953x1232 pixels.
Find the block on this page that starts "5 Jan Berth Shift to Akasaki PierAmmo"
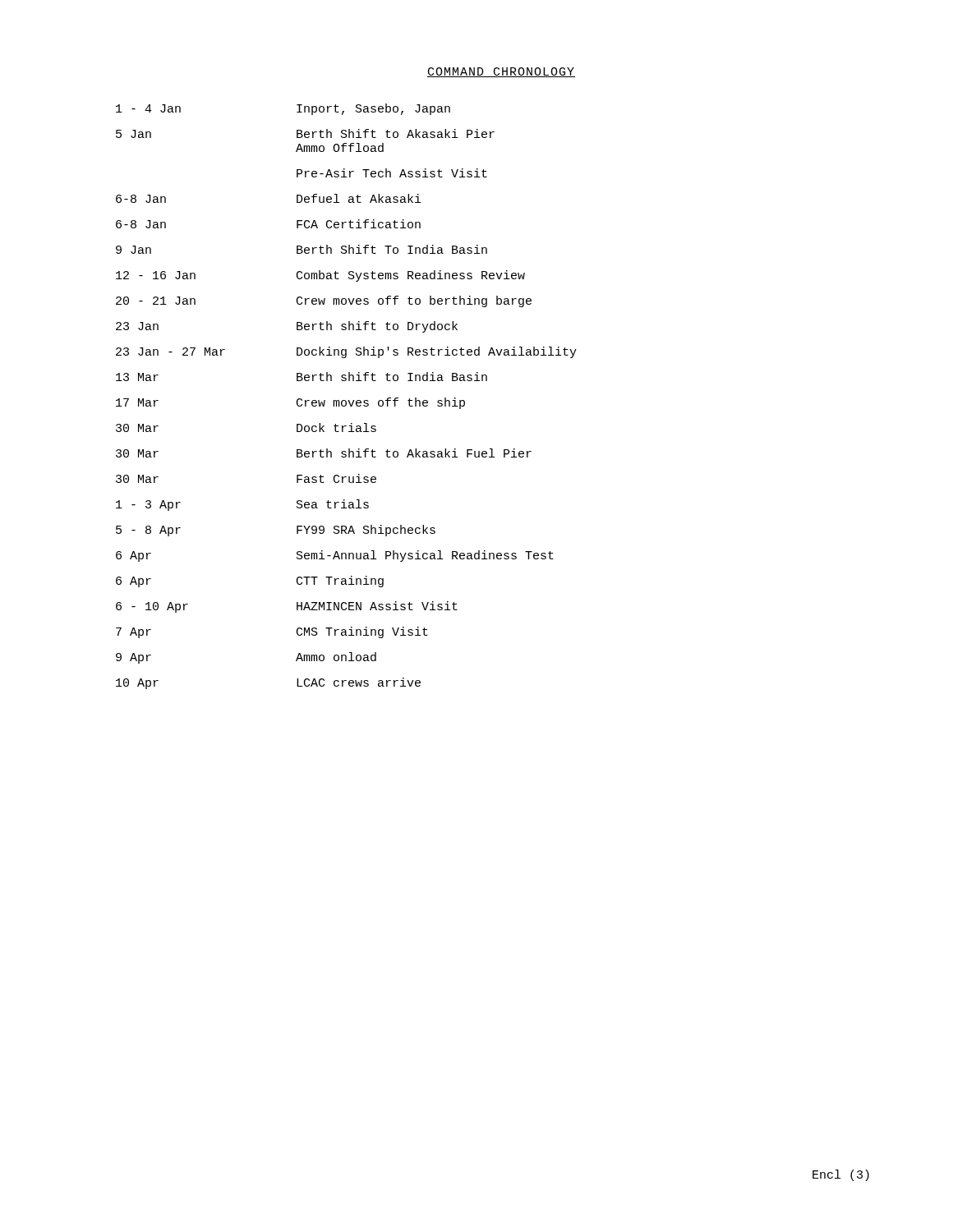click(501, 142)
